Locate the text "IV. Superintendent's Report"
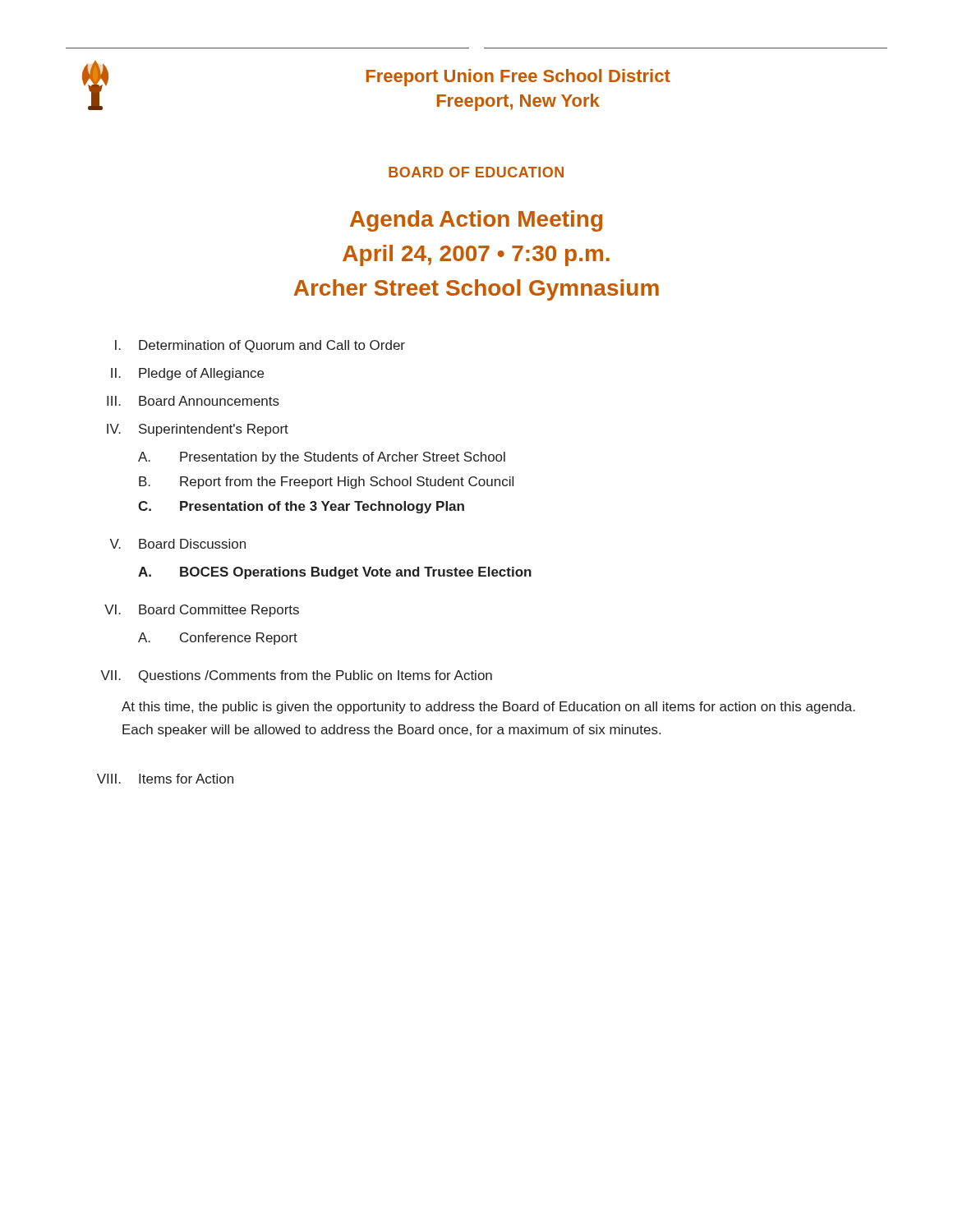 click(198, 430)
